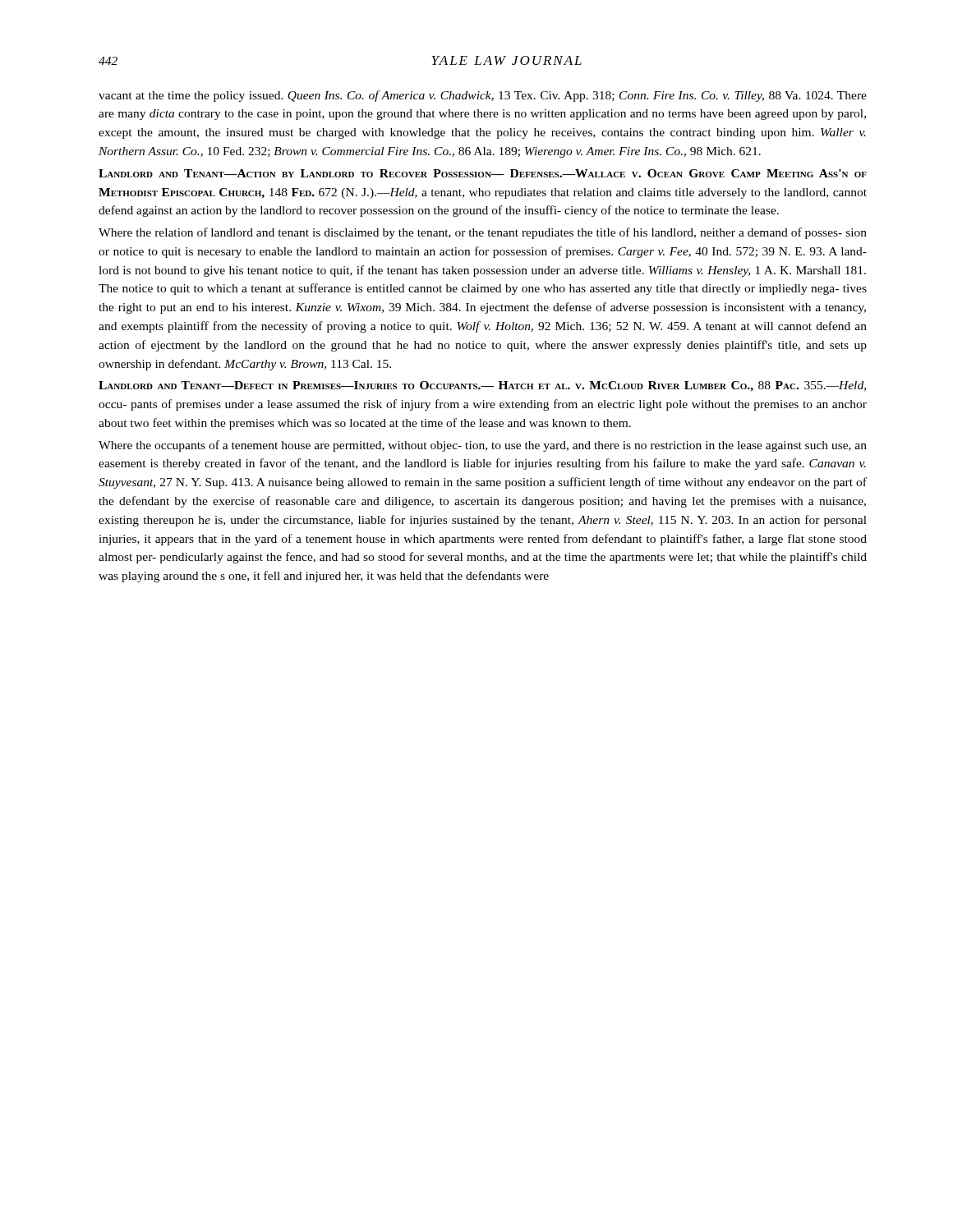Find the text block that reads "Landlord and Tenant—Defect in Premises—Injuries to Occupants.— Hatch"

click(x=483, y=405)
